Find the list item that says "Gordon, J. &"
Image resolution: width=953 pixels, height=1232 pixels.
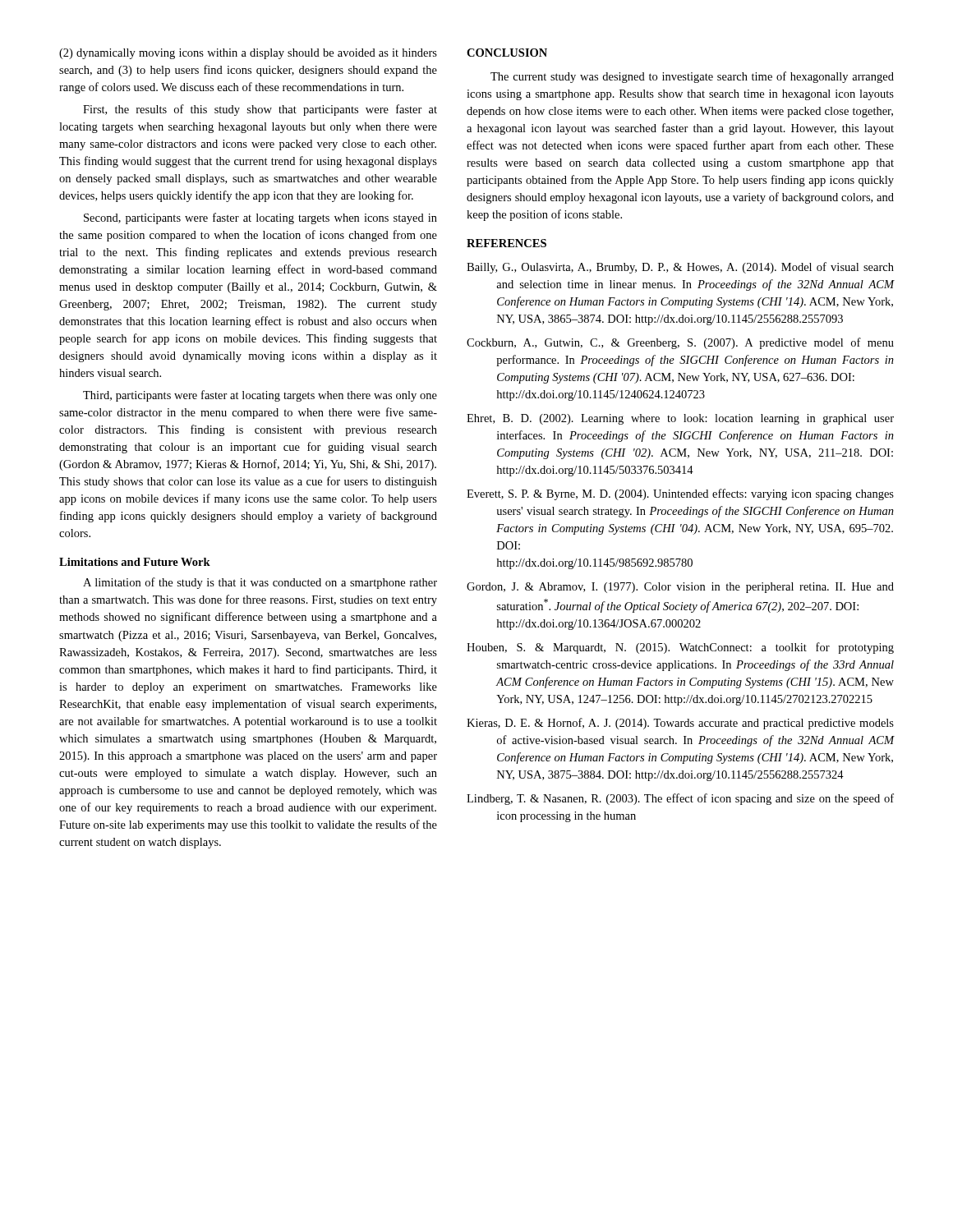tap(680, 605)
